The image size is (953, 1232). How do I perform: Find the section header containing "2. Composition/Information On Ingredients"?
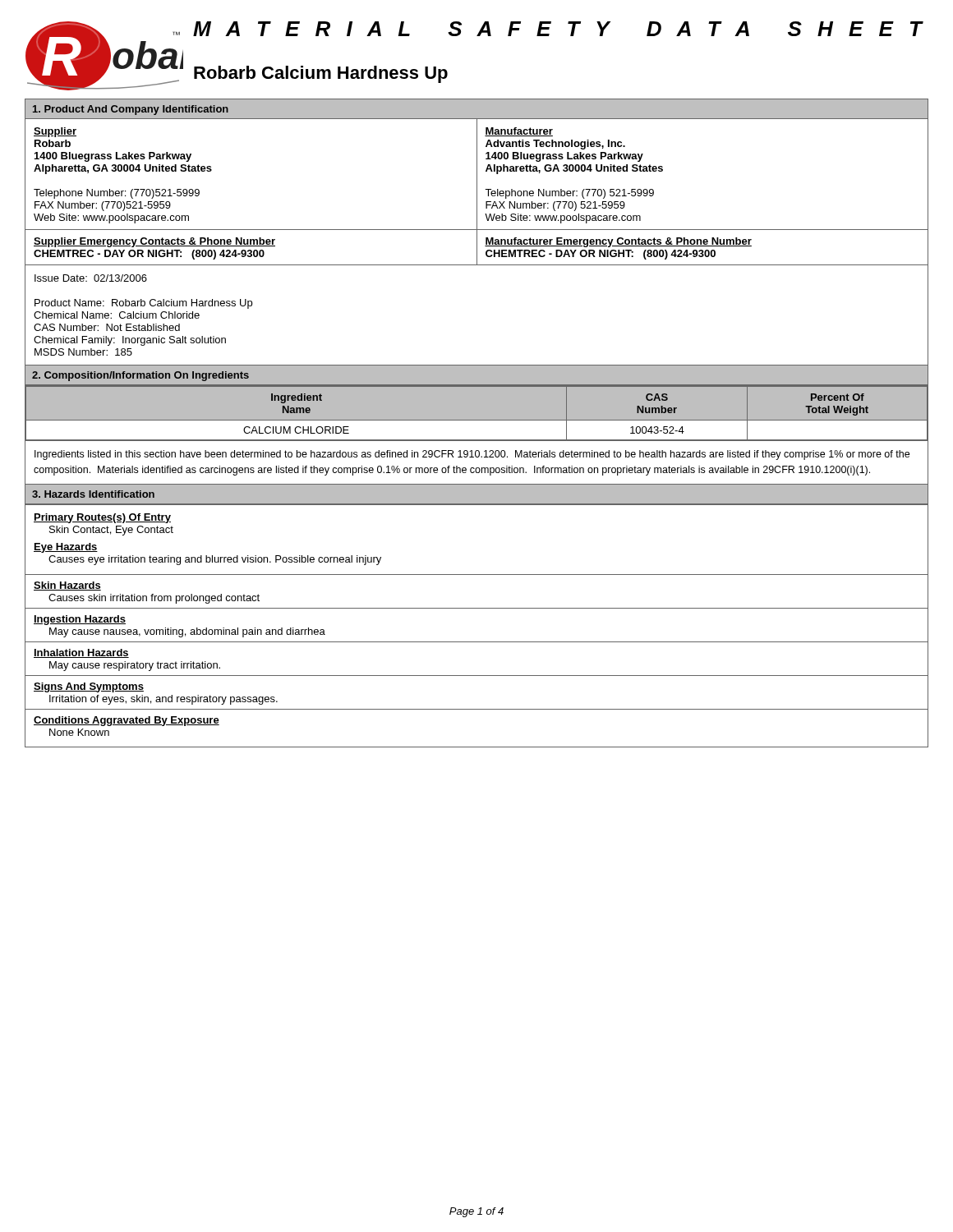476,375
